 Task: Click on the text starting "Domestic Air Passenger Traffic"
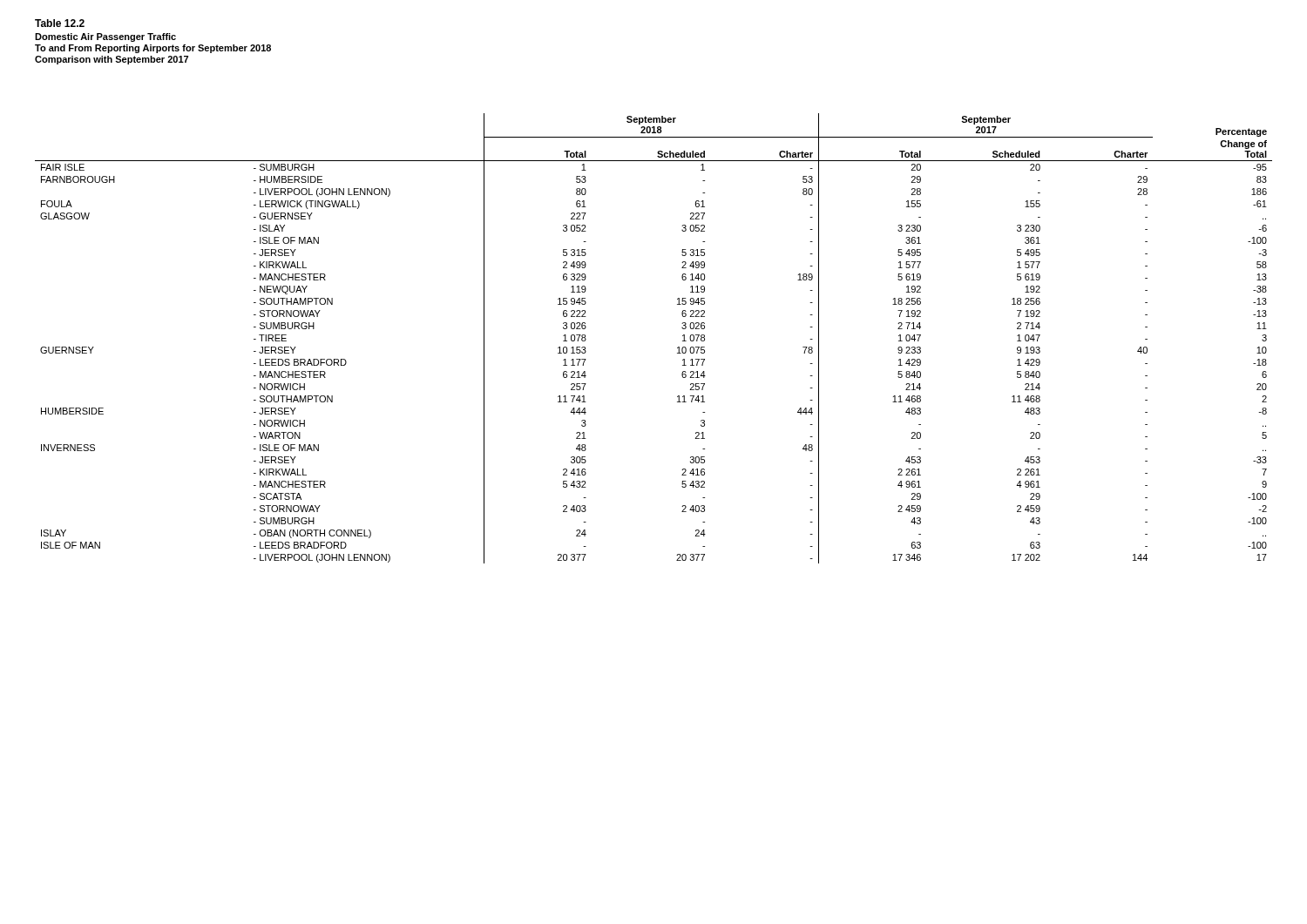pos(106,37)
